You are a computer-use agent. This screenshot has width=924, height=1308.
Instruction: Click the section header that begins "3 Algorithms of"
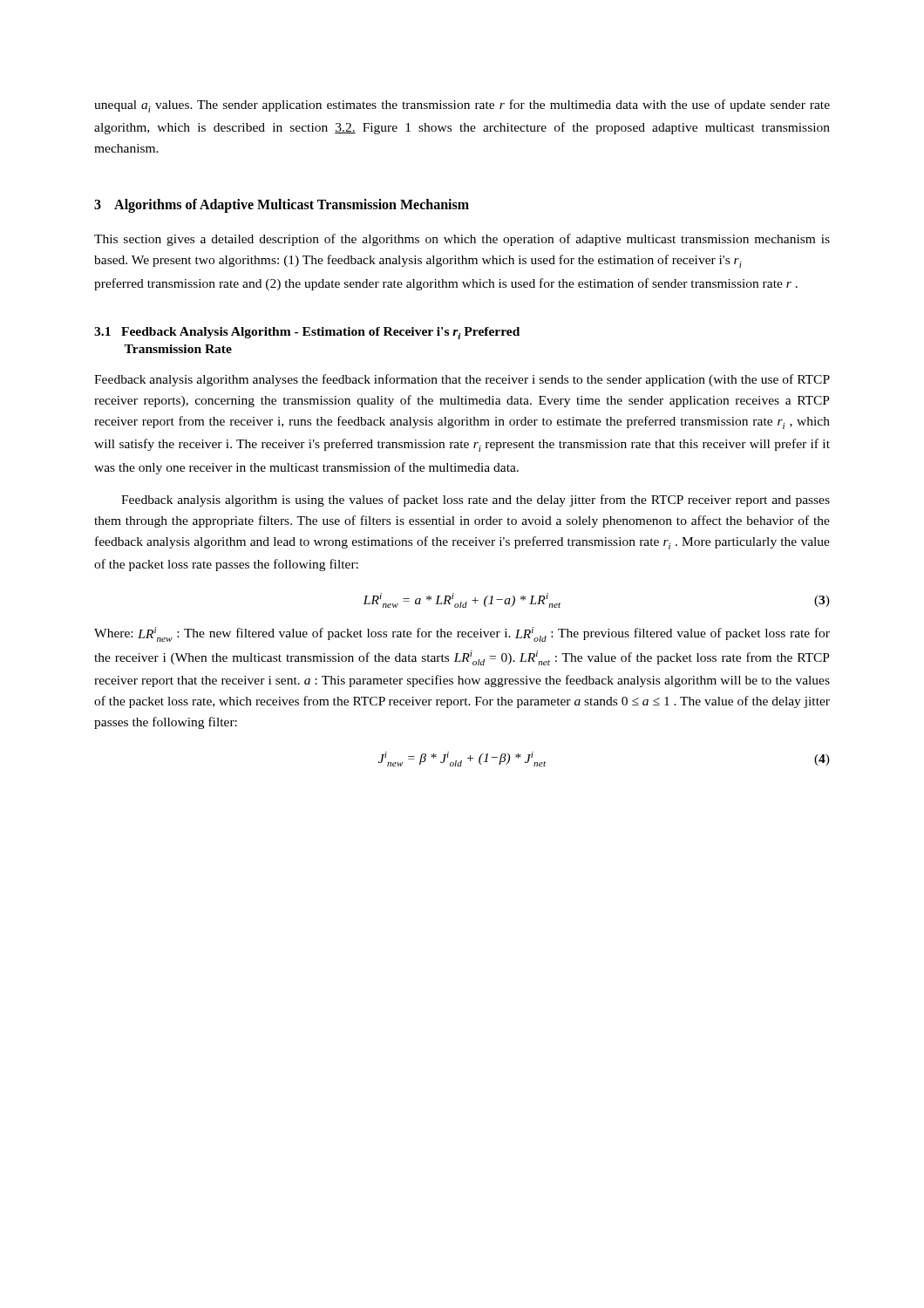(x=282, y=205)
